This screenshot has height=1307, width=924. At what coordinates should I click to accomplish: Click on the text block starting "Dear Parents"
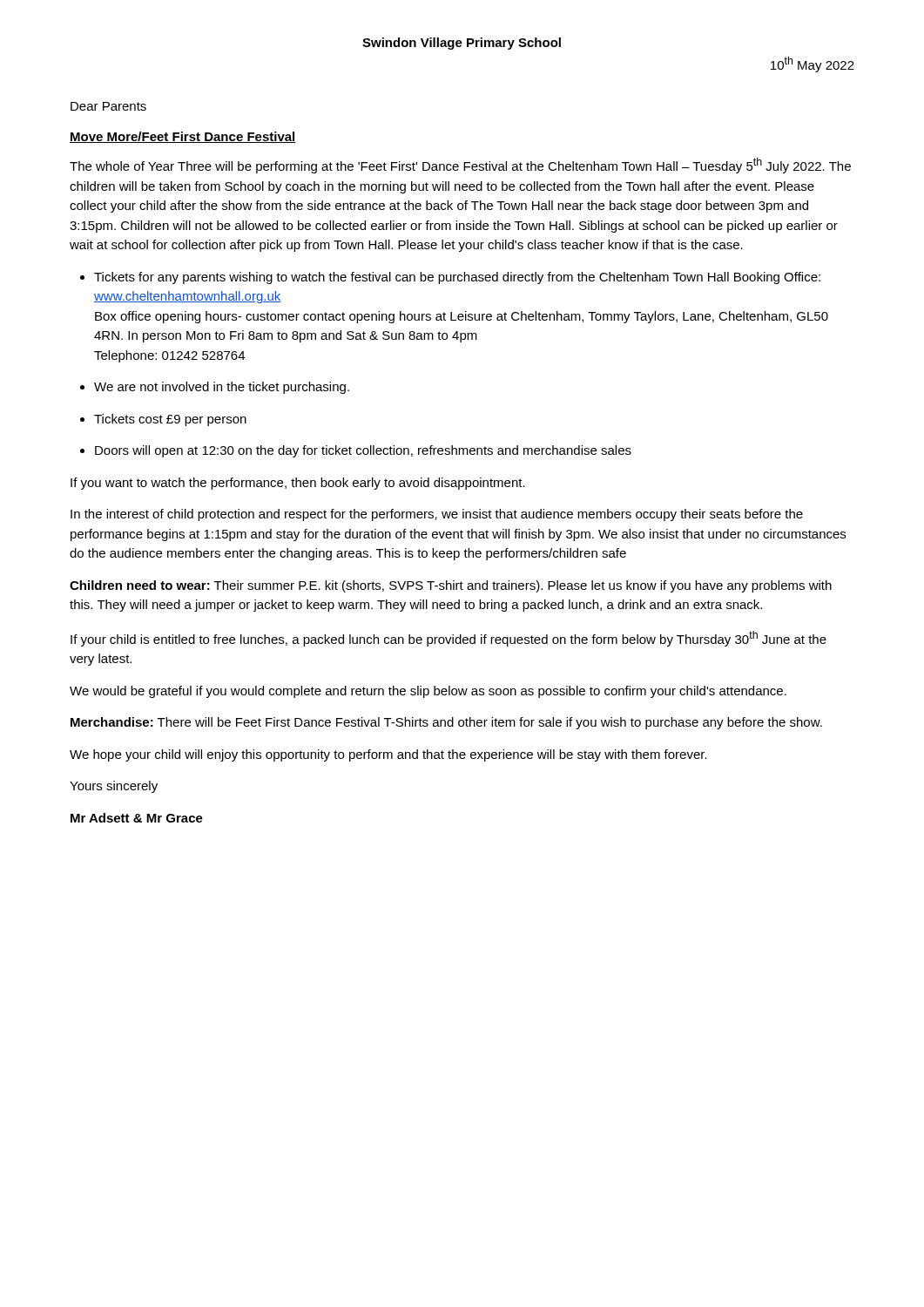pyautogui.click(x=108, y=106)
